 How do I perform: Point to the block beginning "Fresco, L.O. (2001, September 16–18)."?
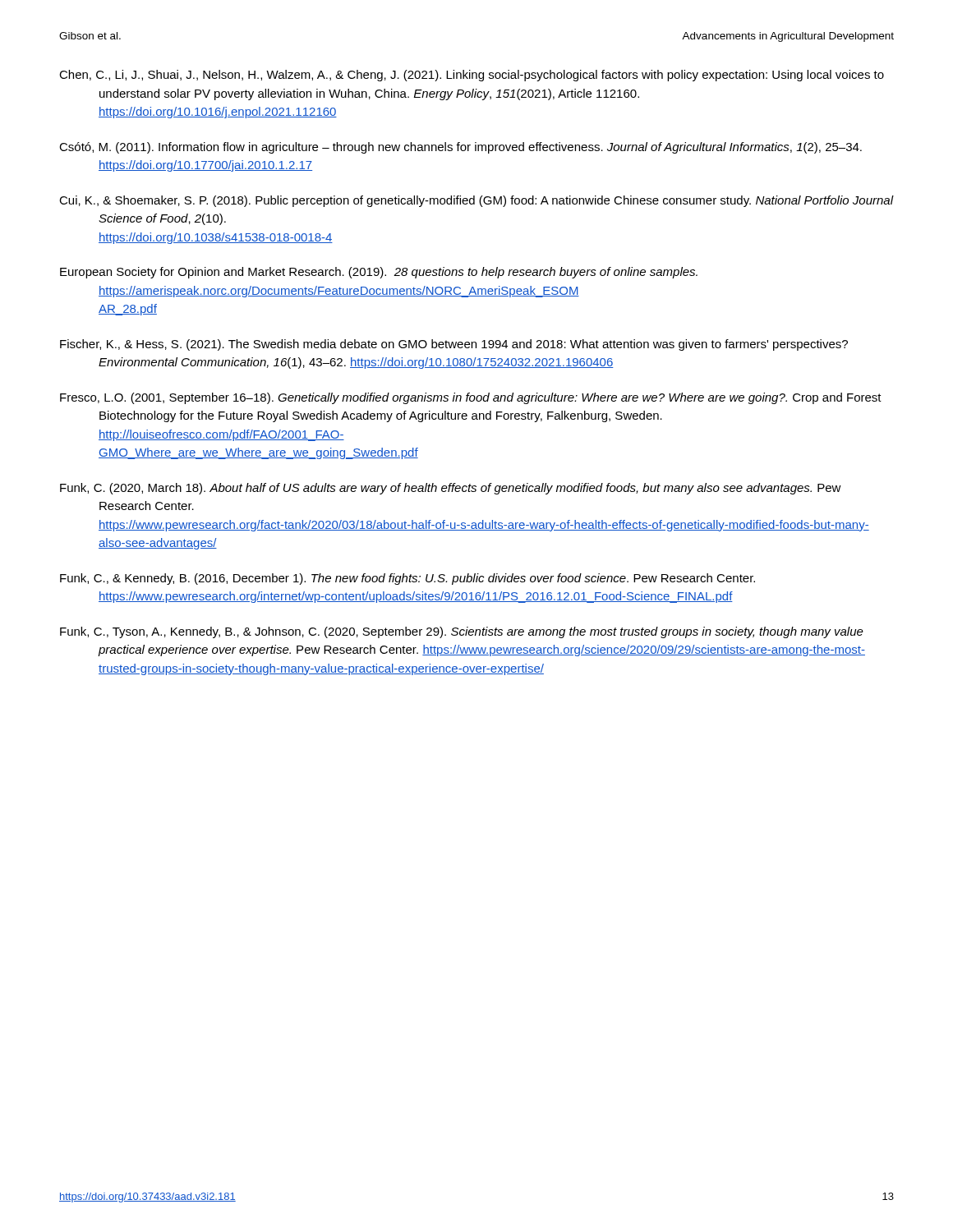(470, 424)
